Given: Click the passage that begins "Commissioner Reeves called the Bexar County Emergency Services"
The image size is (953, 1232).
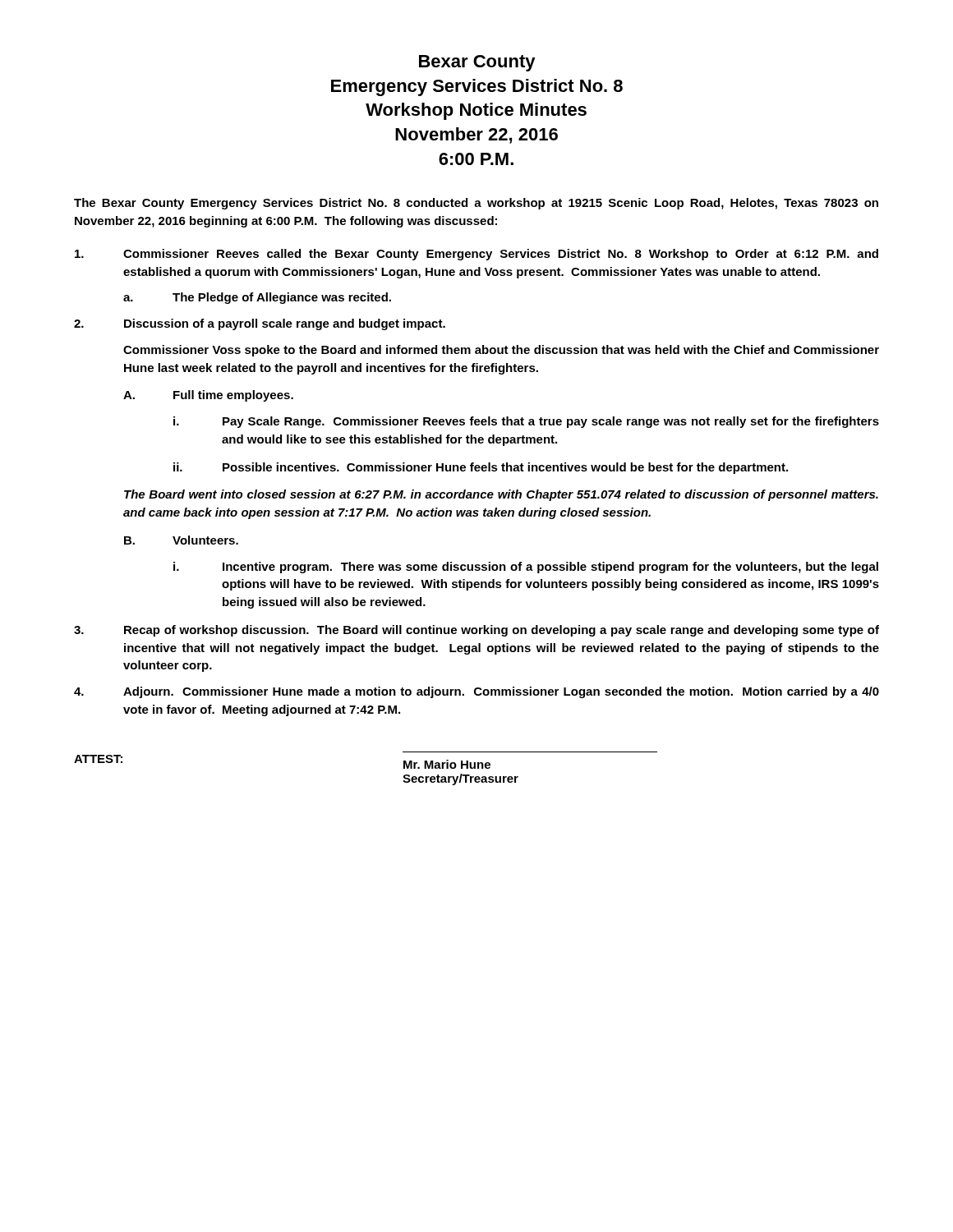Looking at the screenshot, I should pos(476,263).
